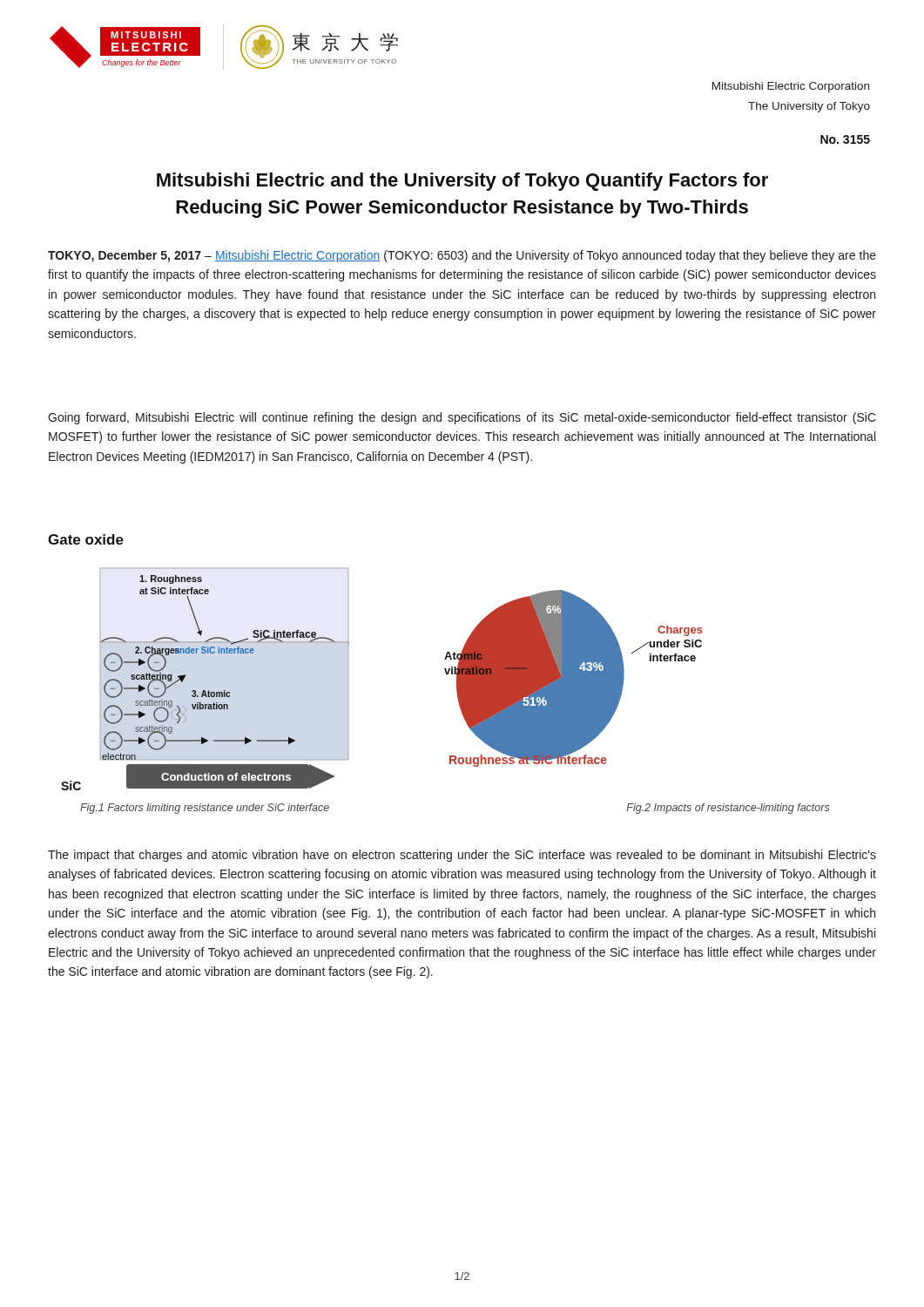This screenshot has width=924, height=1307.
Task: Point to the block beginning "TOKYO, December 5, 2017 – Mitsubishi Electric Corporation"
Action: click(462, 294)
